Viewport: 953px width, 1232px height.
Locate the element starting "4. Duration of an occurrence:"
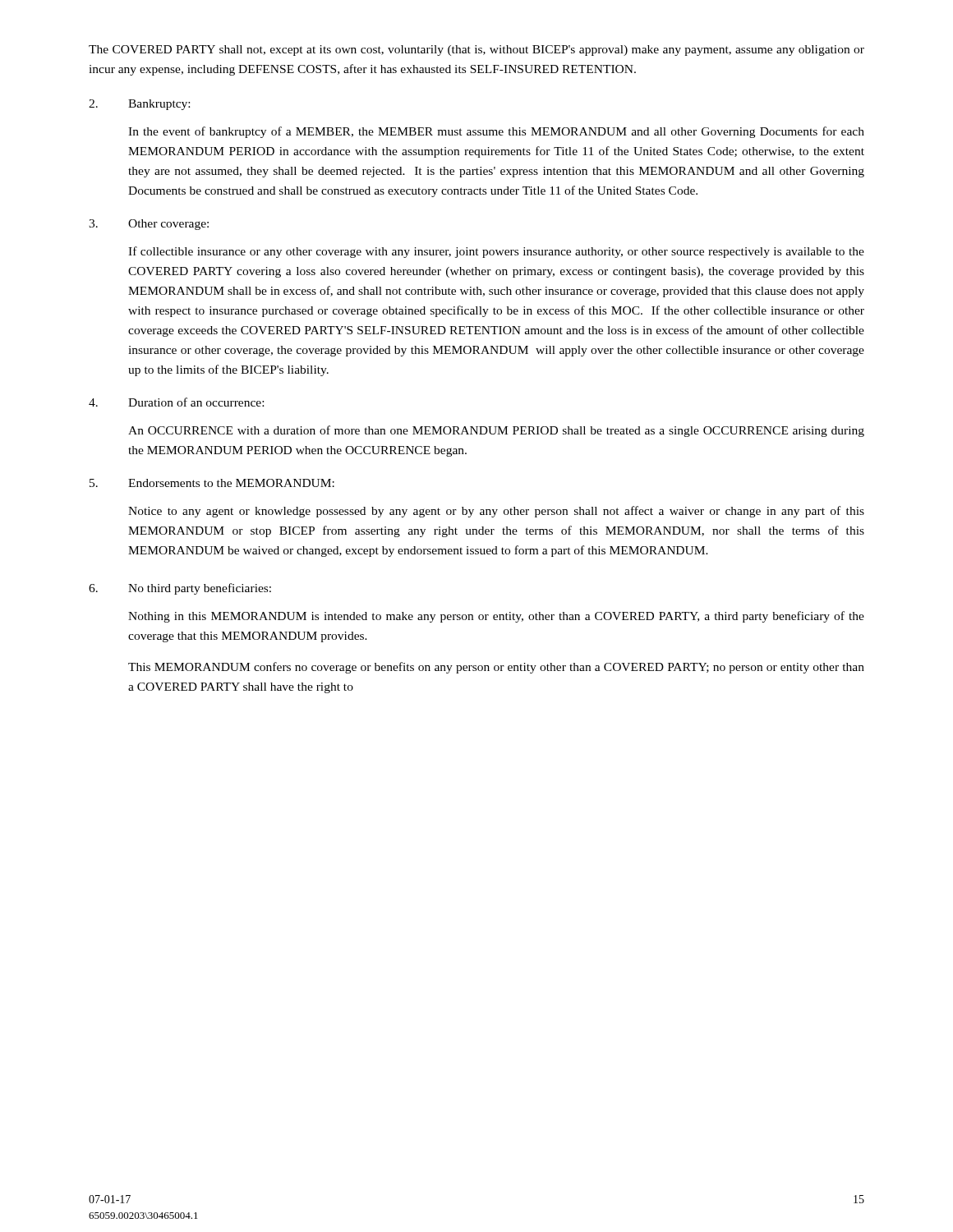177,403
